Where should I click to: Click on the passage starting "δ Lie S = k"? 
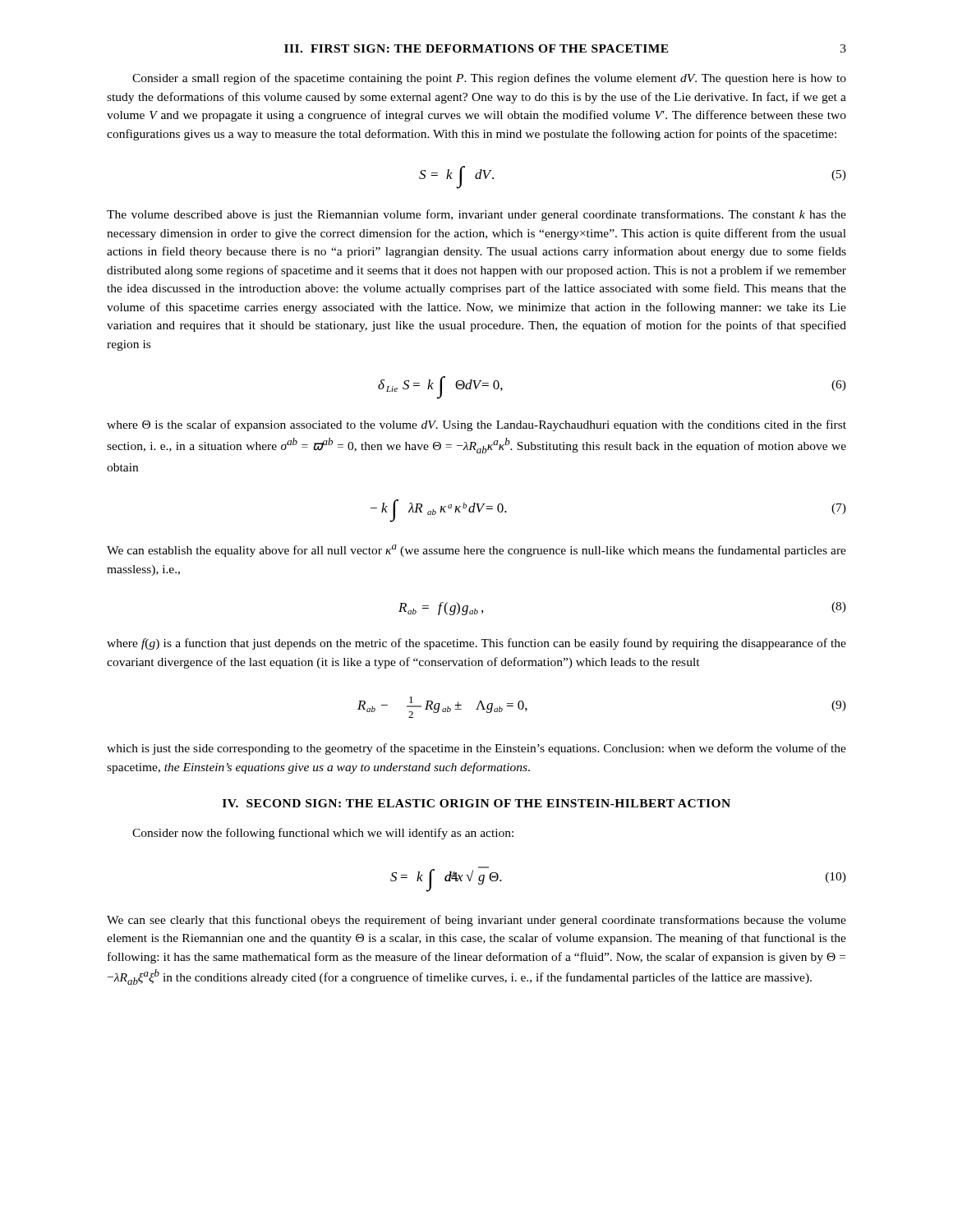tap(441, 387)
